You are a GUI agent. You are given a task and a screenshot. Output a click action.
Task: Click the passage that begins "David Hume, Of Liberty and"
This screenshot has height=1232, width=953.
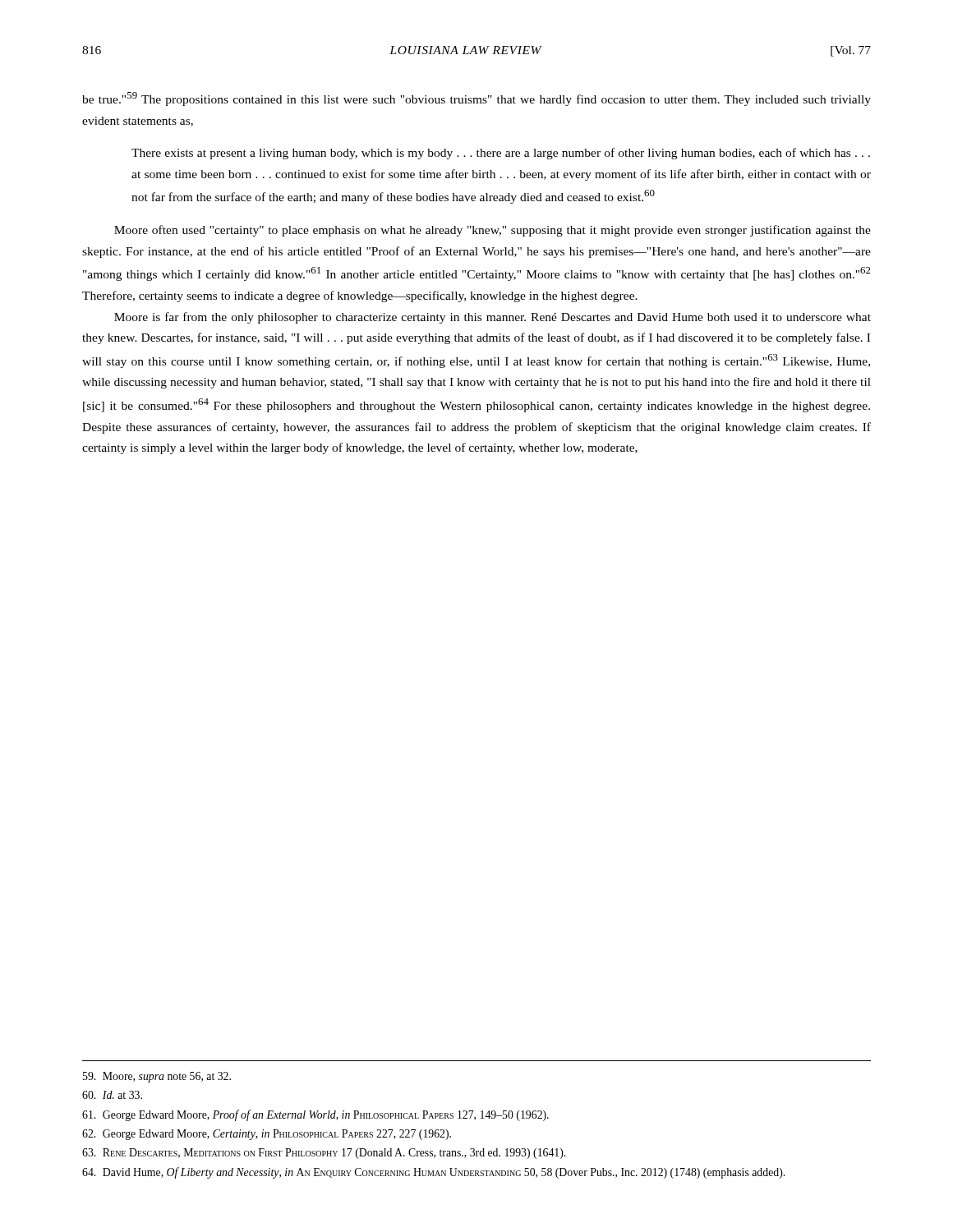coord(434,1172)
